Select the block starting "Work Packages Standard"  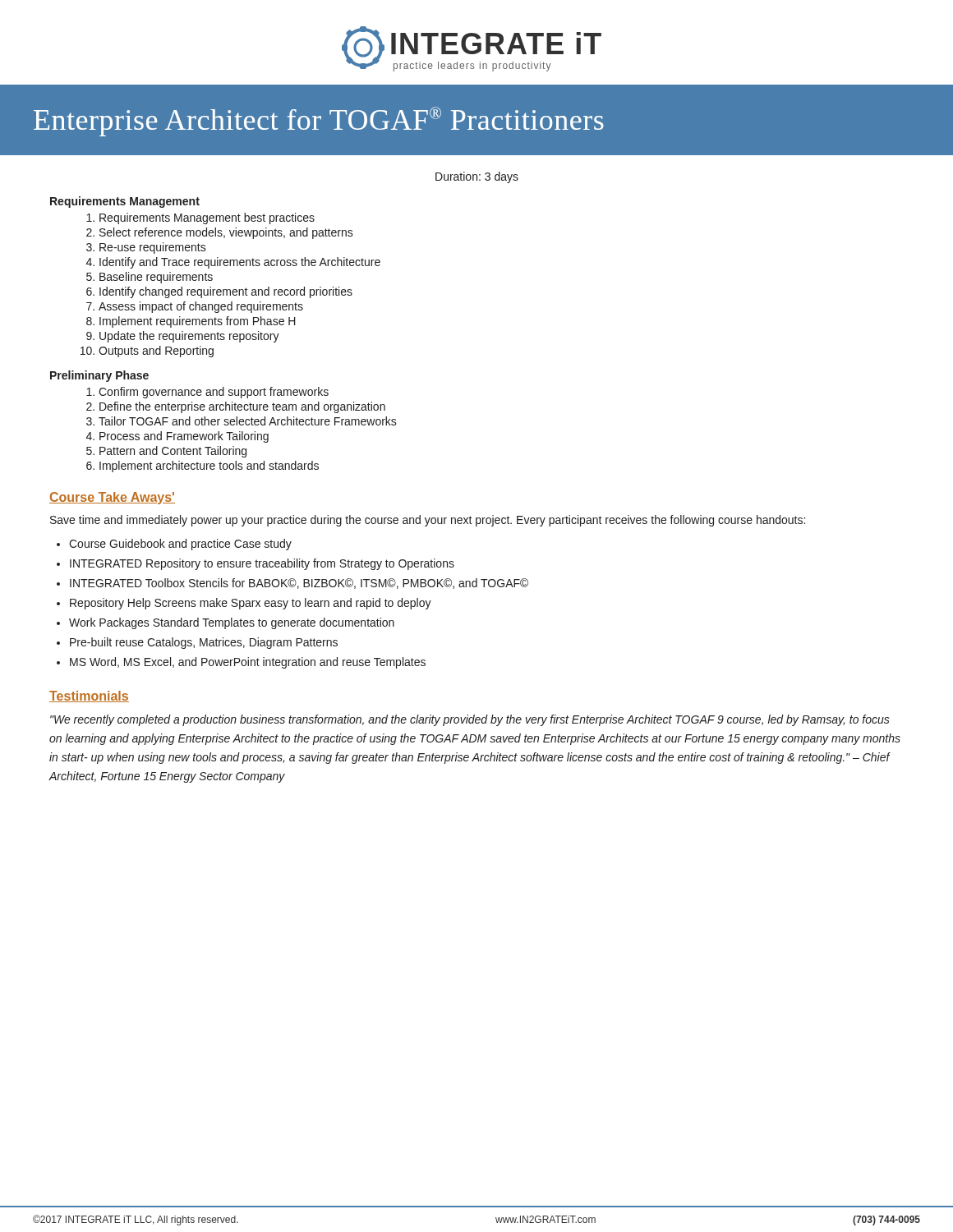point(232,623)
